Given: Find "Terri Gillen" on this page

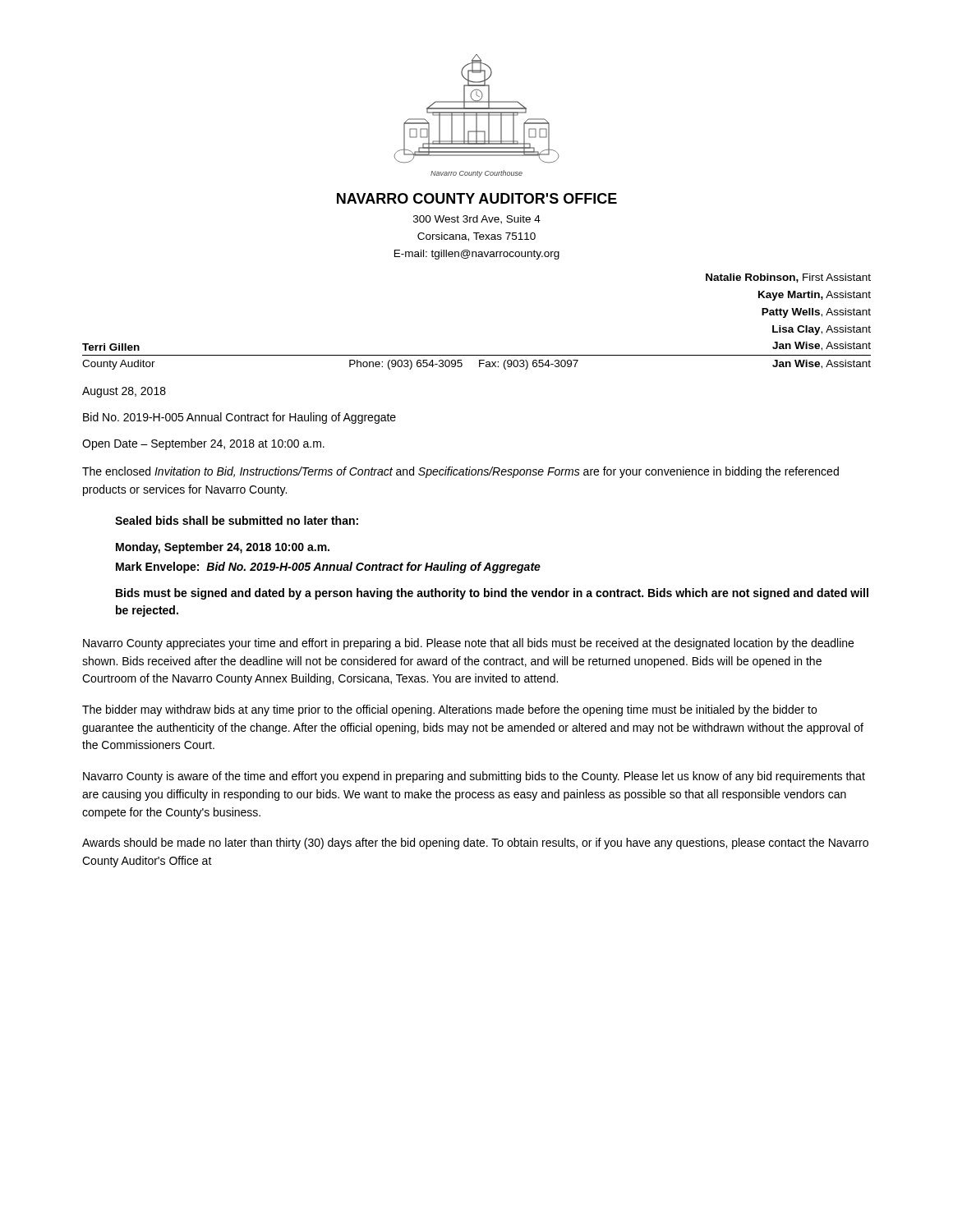Looking at the screenshot, I should click(205, 347).
